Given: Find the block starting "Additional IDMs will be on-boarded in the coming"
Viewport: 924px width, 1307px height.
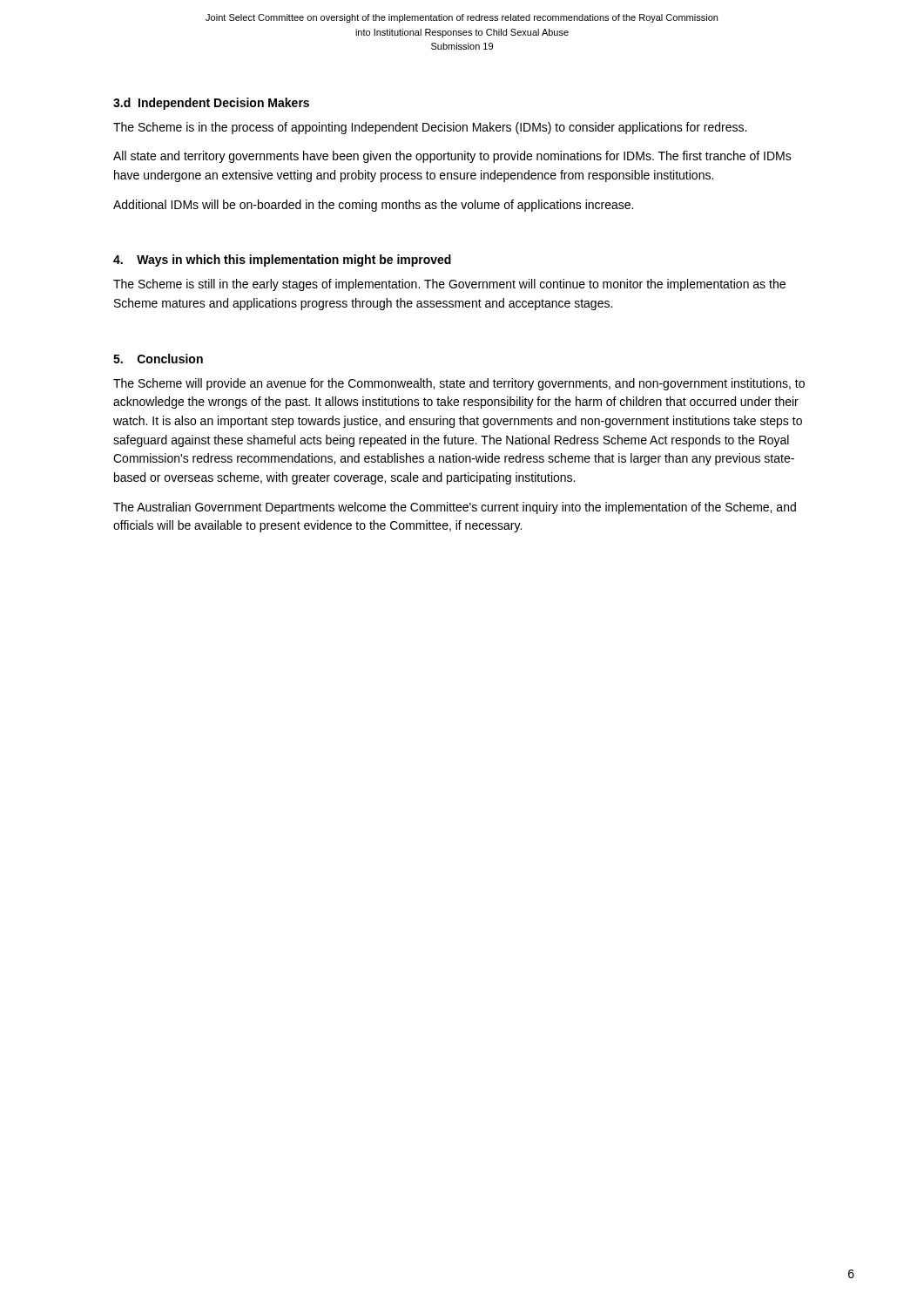Looking at the screenshot, I should pos(374,204).
